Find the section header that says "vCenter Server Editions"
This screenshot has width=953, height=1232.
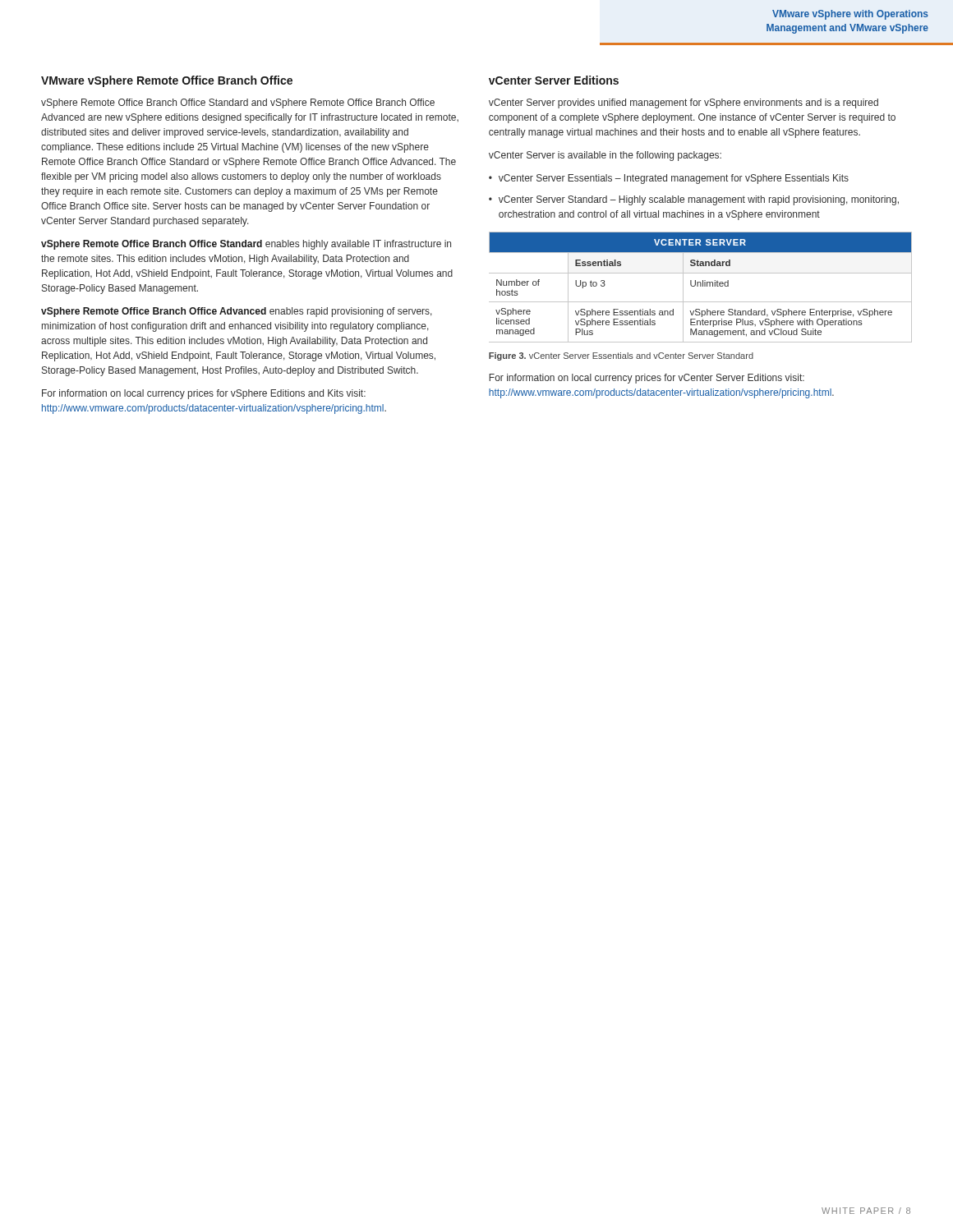pos(554,81)
